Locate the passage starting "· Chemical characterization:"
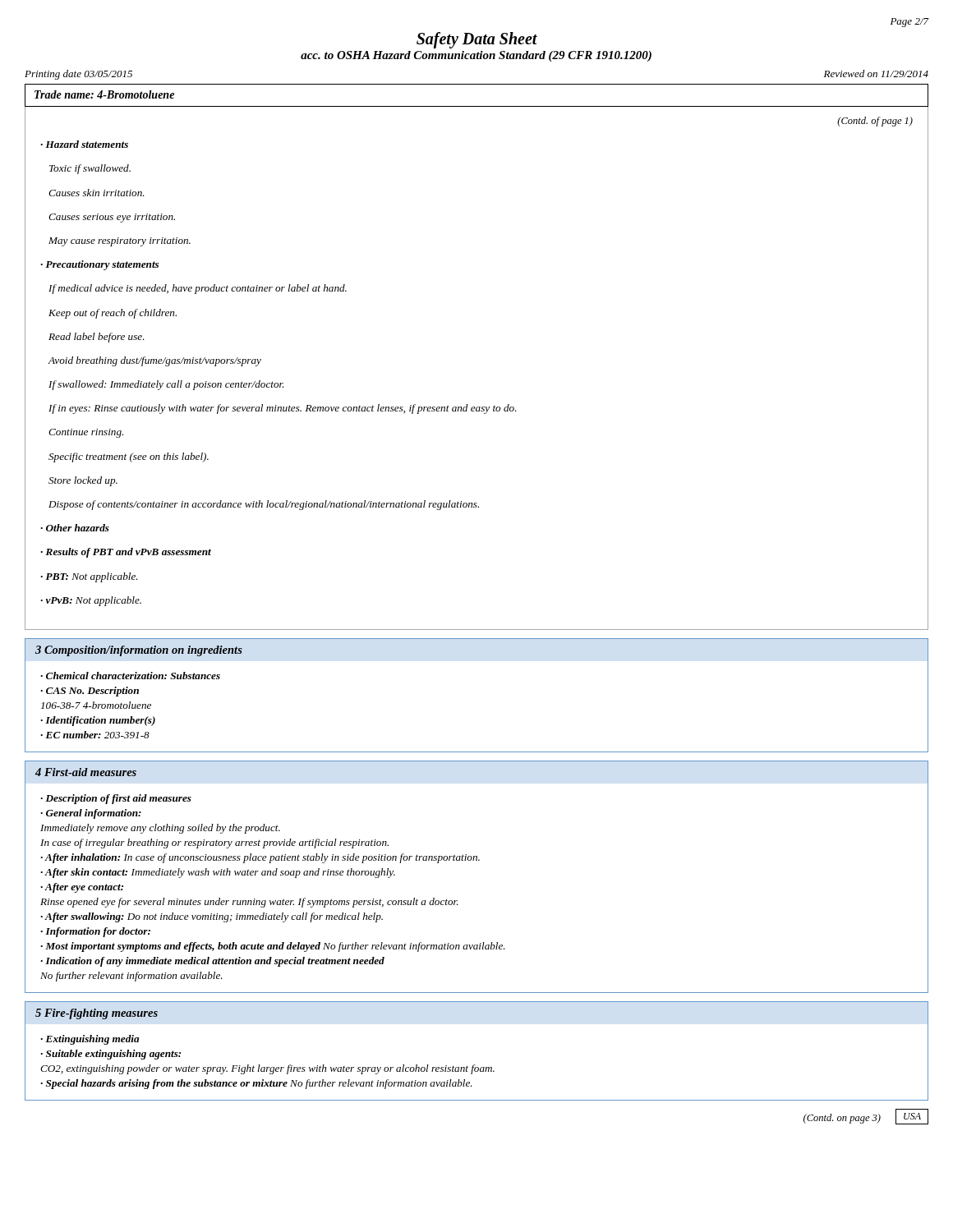Image resolution: width=953 pixels, height=1232 pixels. coord(130,676)
